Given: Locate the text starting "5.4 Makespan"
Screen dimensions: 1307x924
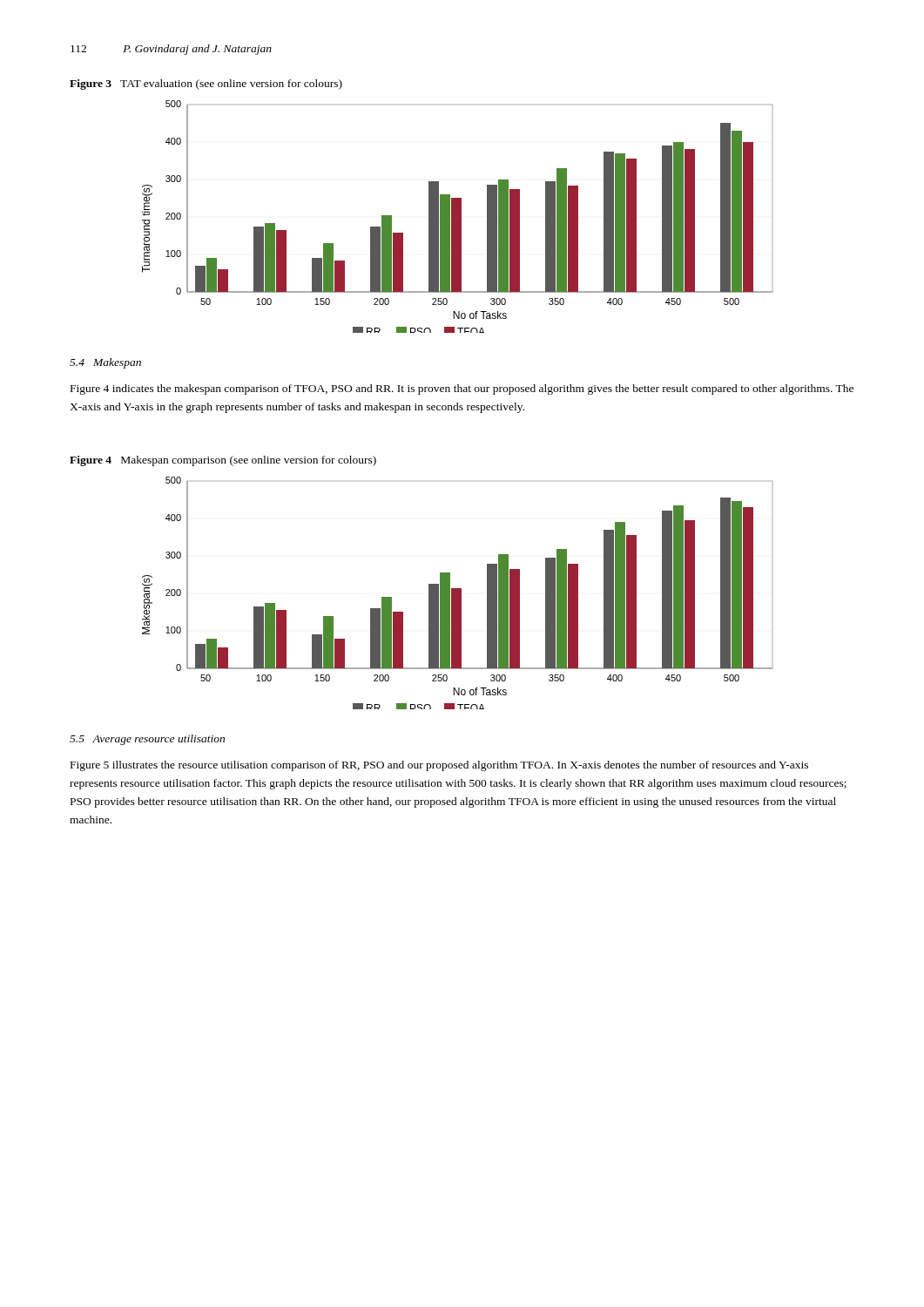Looking at the screenshot, I should coord(106,362).
